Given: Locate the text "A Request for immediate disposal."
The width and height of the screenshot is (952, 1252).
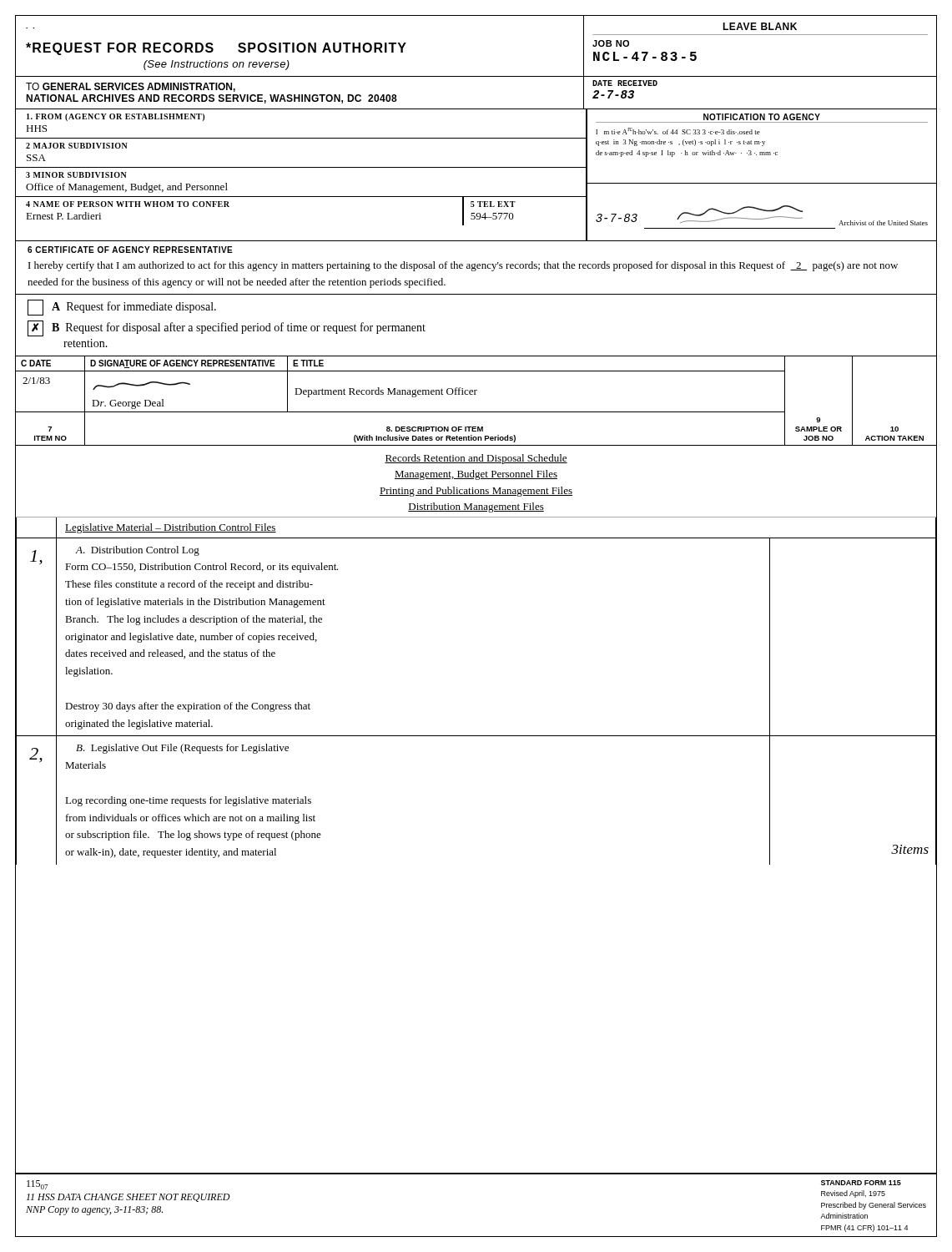Looking at the screenshot, I should (122, 307).
